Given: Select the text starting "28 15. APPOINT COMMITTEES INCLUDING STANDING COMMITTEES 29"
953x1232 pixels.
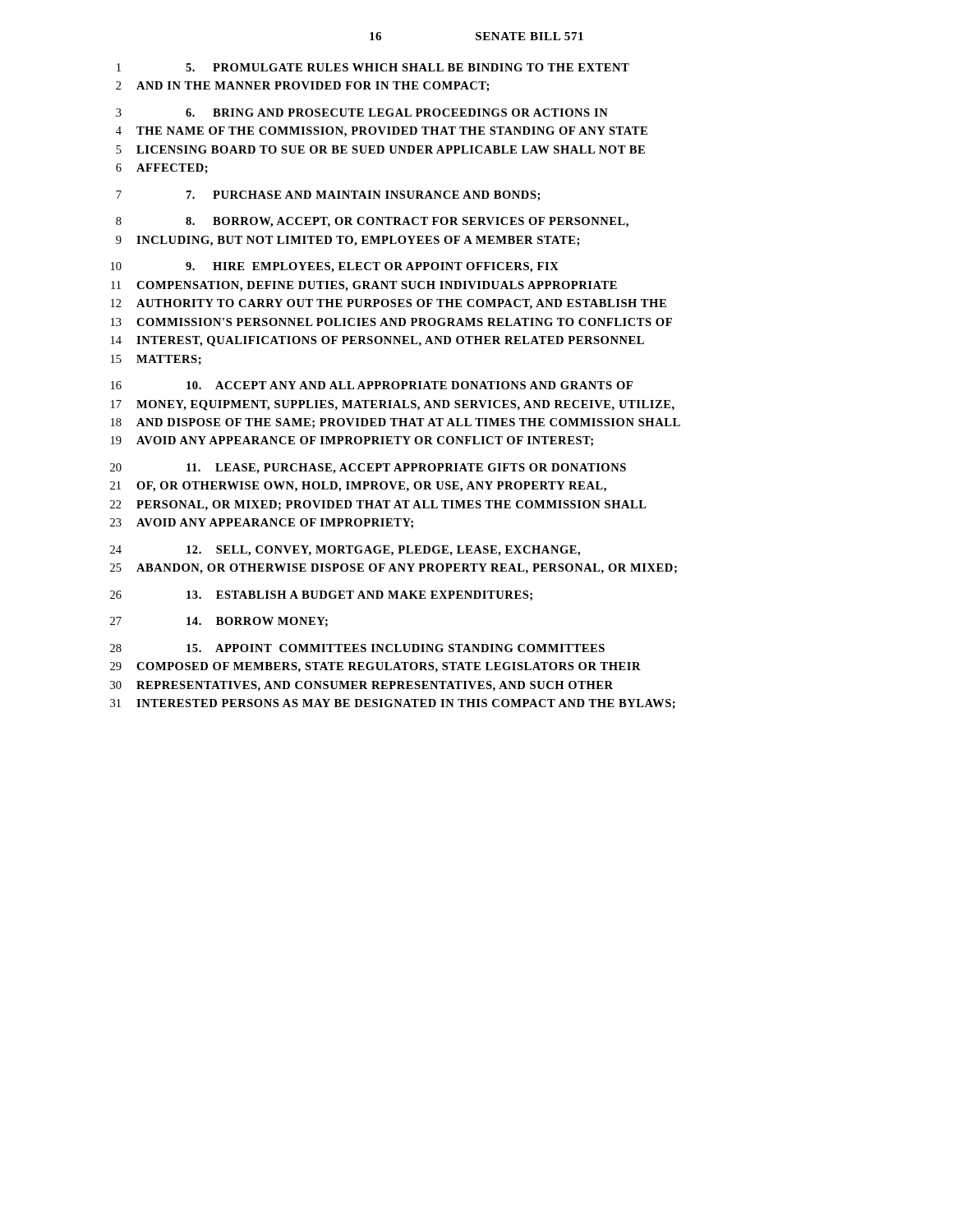Looking at the screenshot, I should (x=485, y=676).
